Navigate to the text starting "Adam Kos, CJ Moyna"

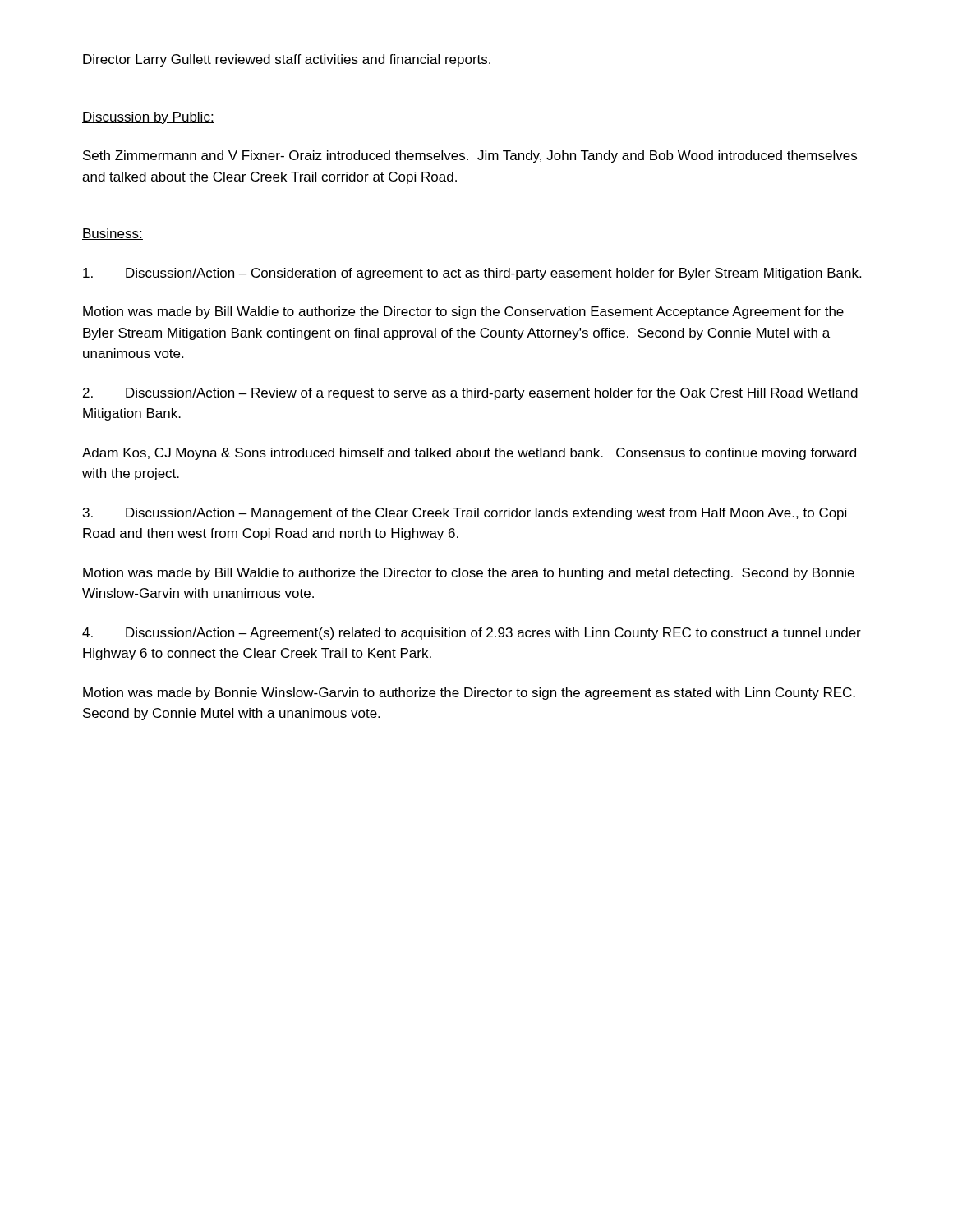pyautogui.click(x=470, y=463)
